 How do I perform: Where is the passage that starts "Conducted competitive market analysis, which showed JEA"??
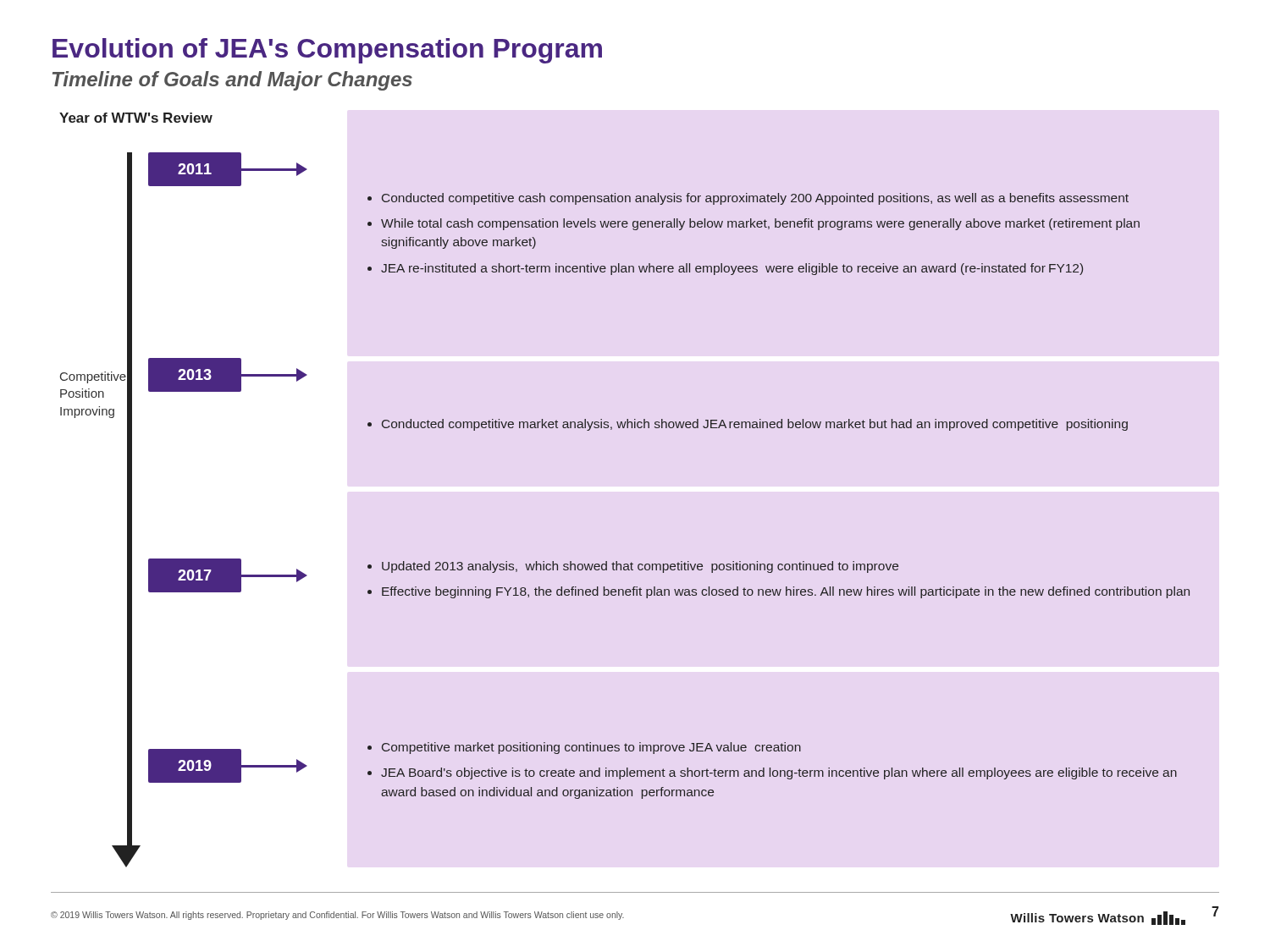click(755, 423)
